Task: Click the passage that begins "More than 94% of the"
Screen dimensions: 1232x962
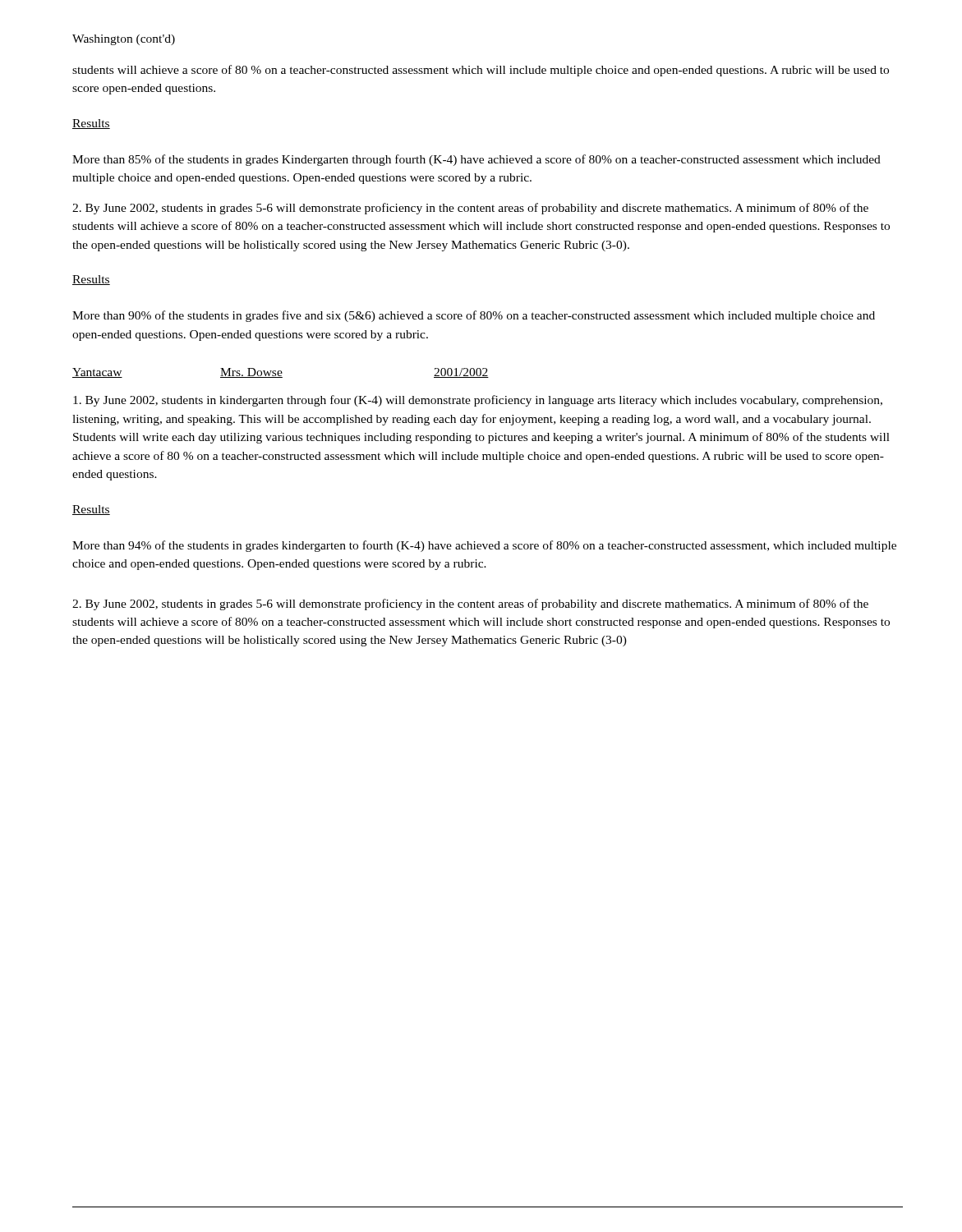Action: coord(485,554)
